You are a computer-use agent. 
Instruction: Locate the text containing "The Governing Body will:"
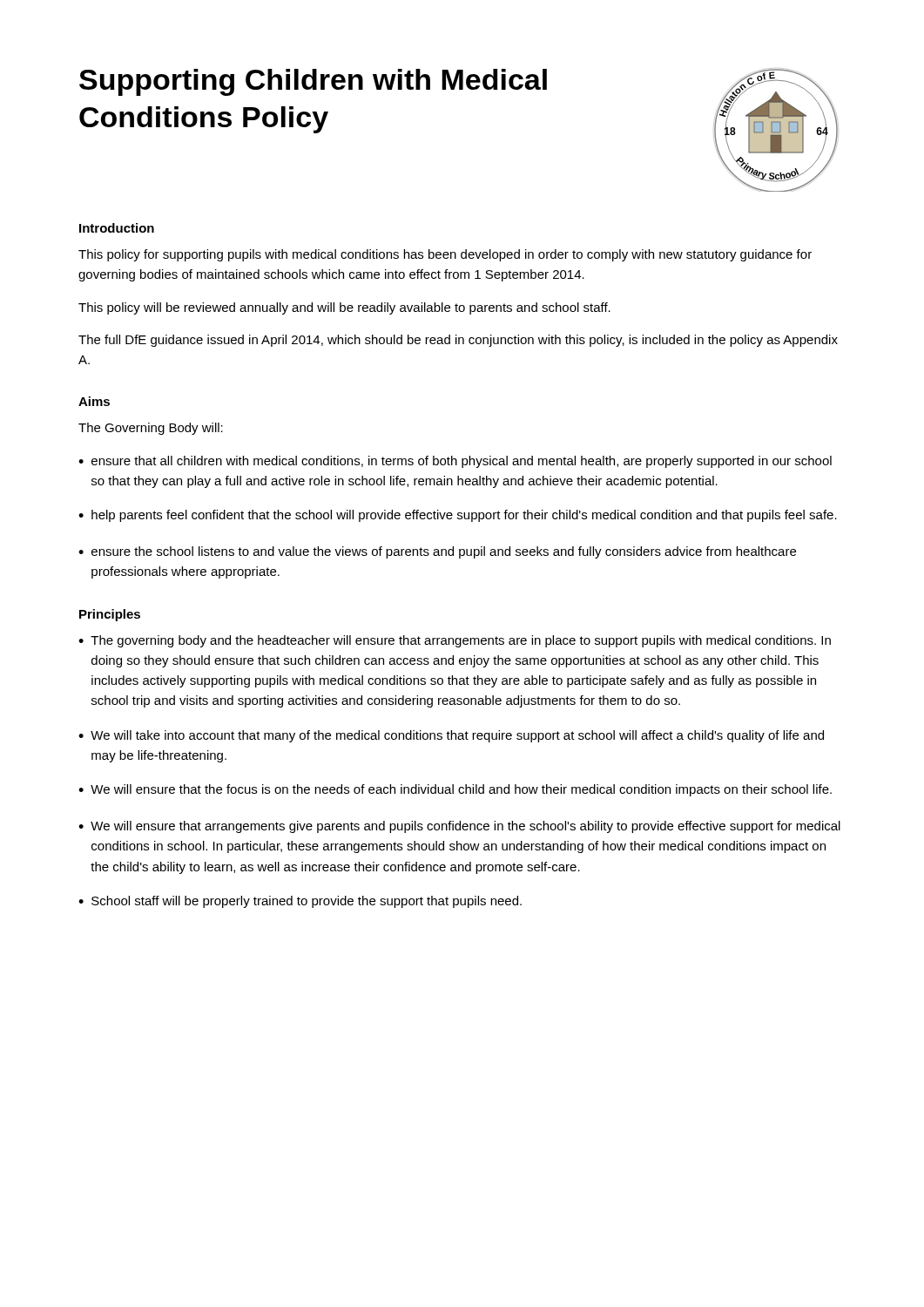click(x=151, y=428)
